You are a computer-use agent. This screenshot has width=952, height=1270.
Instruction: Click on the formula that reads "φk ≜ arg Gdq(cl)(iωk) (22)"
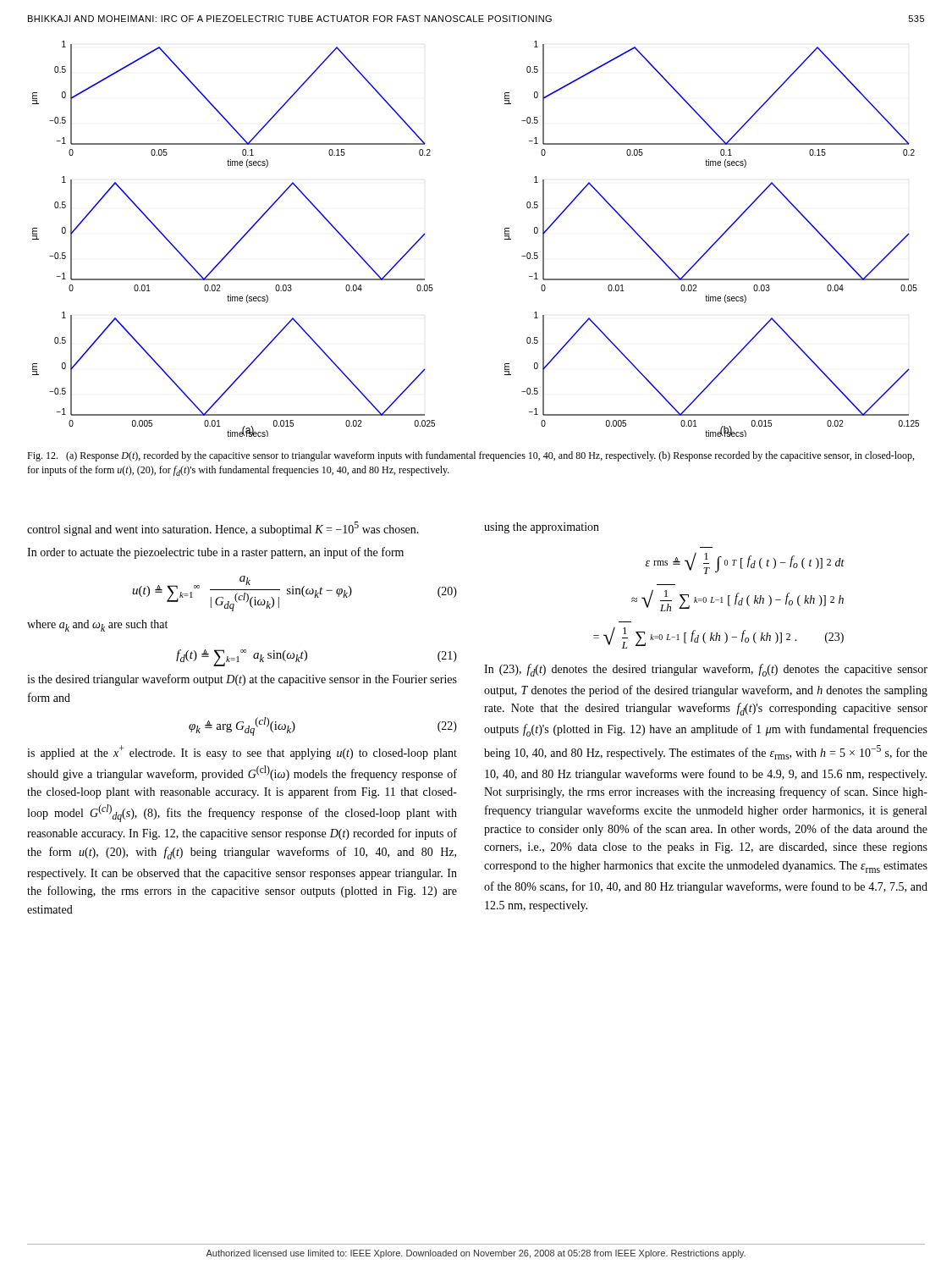tap(244, 726)
